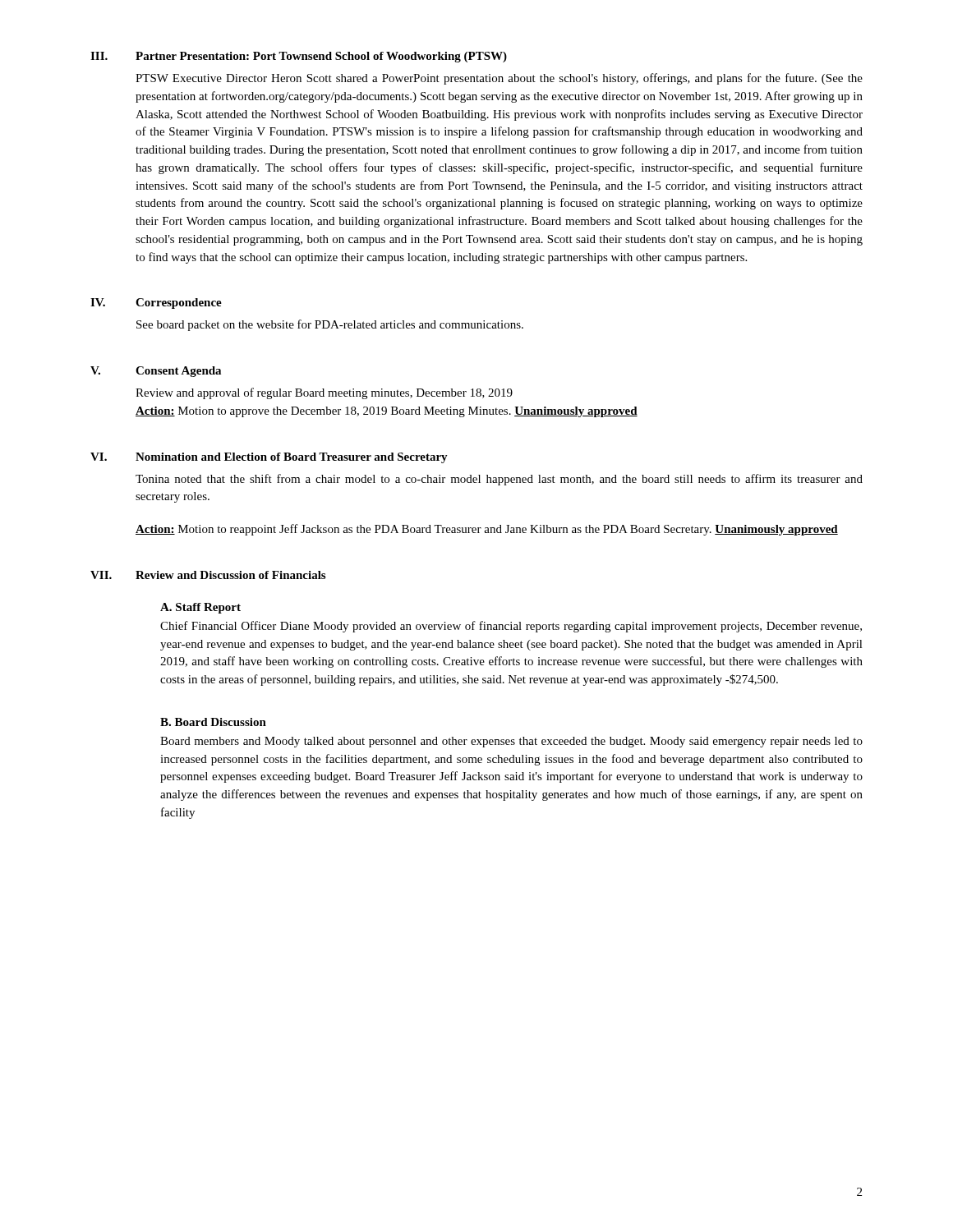Click on the element starting "See board packet"
953x1232 pixels.
[330, 325]
